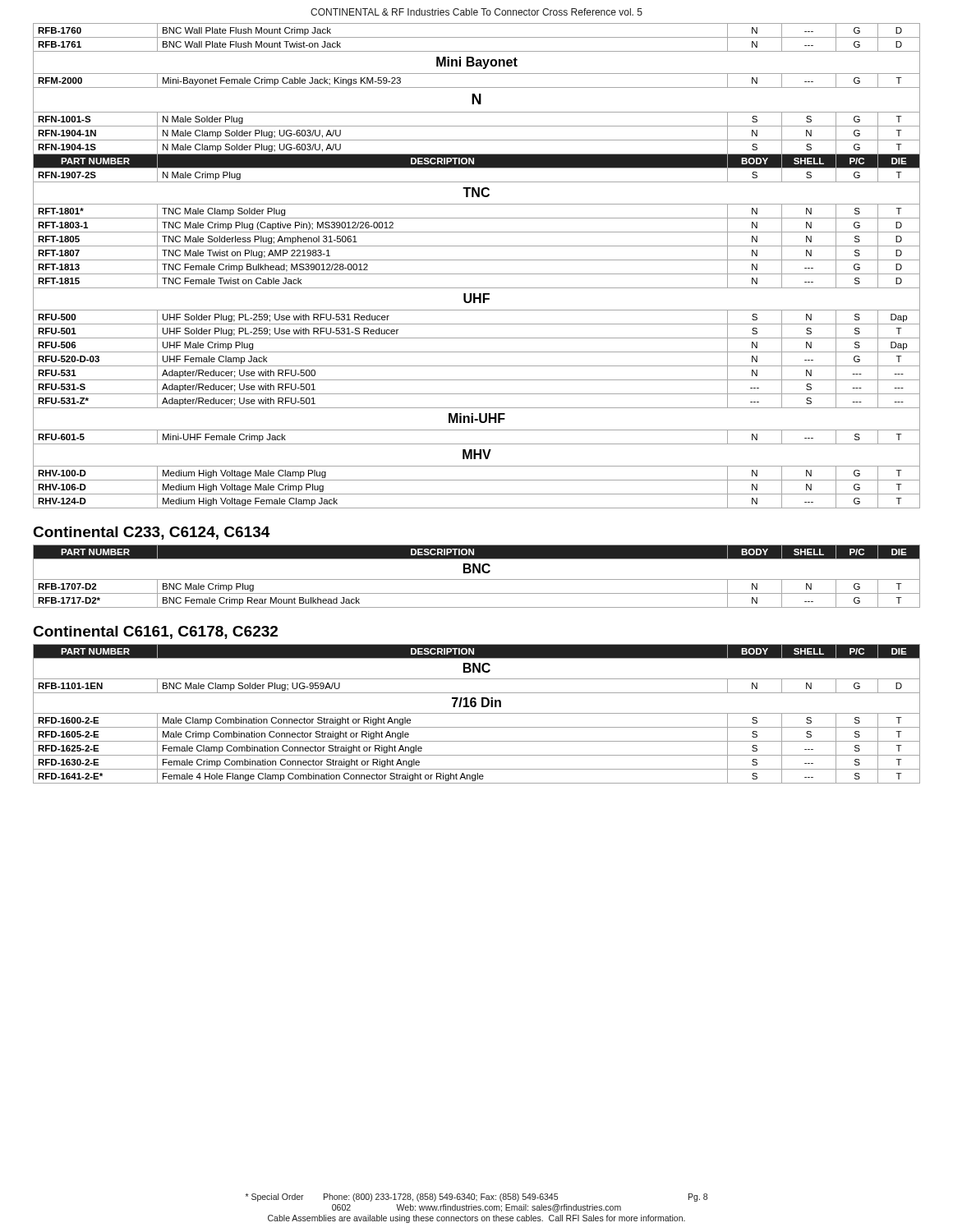Find the table that mentions "Male Crimp Combination"

point(476,714)
